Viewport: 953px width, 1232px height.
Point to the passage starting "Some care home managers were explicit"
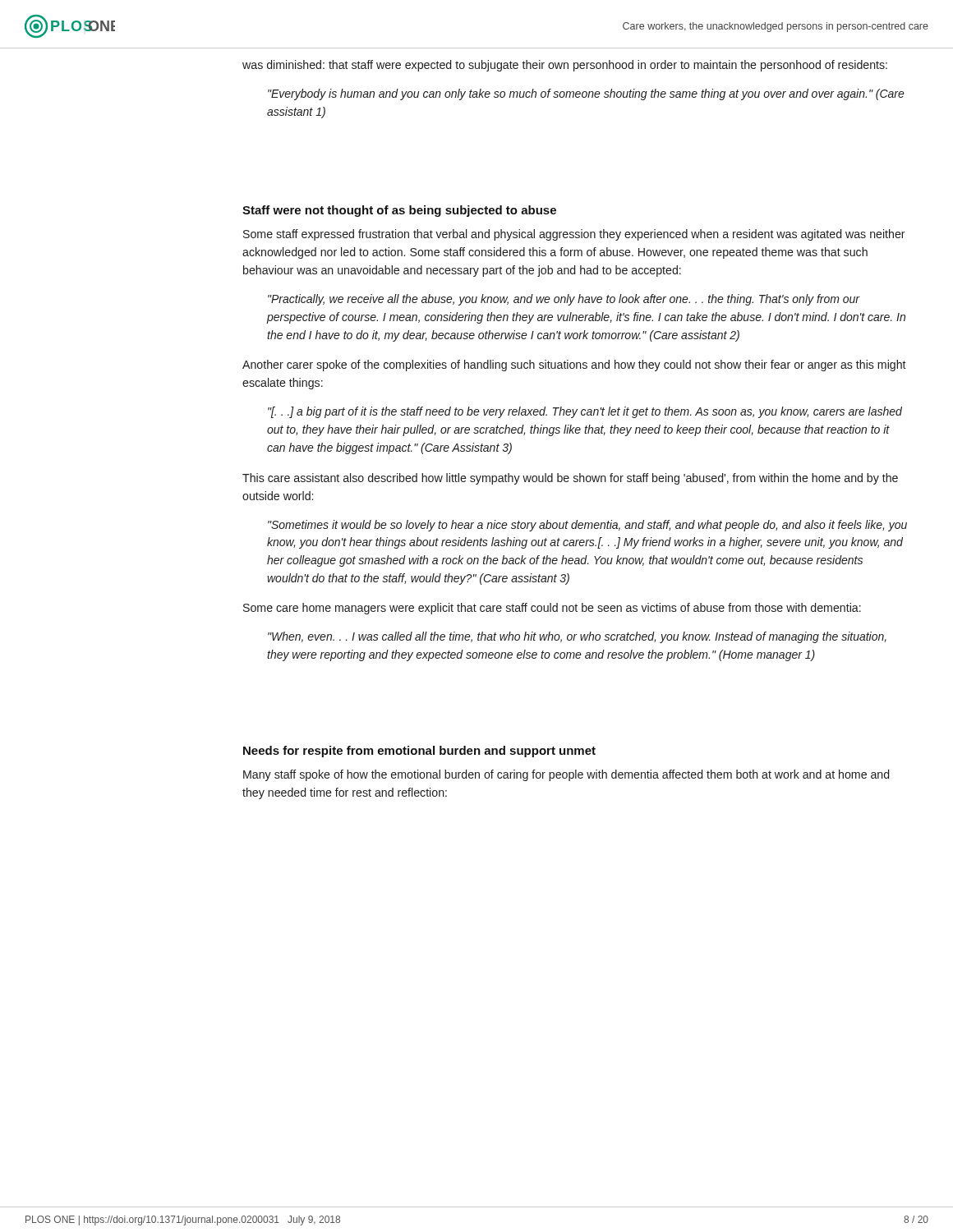click(x=552, y=608)
